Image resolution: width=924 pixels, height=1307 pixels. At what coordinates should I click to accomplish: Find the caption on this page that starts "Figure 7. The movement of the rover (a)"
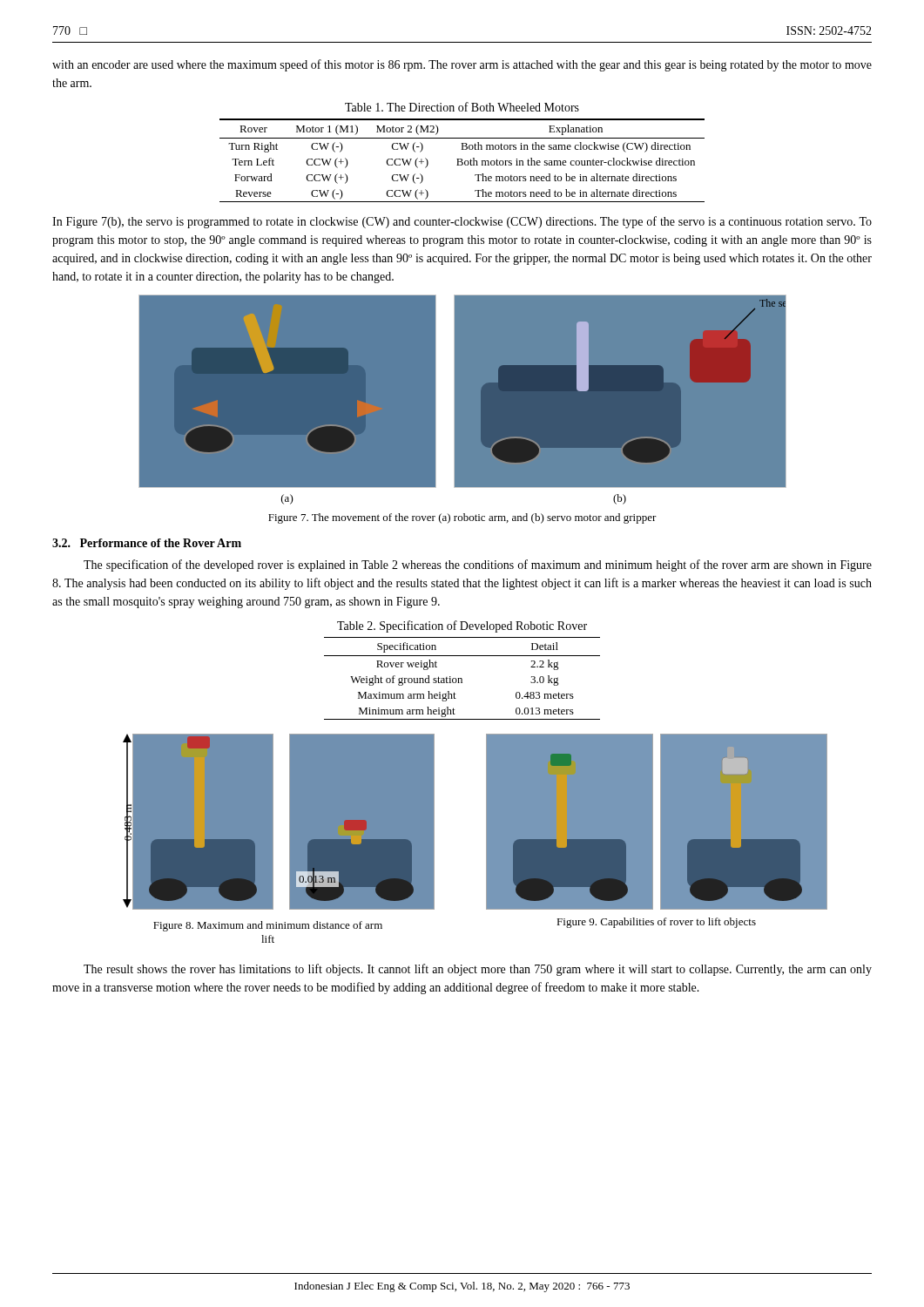click(462, 517)
